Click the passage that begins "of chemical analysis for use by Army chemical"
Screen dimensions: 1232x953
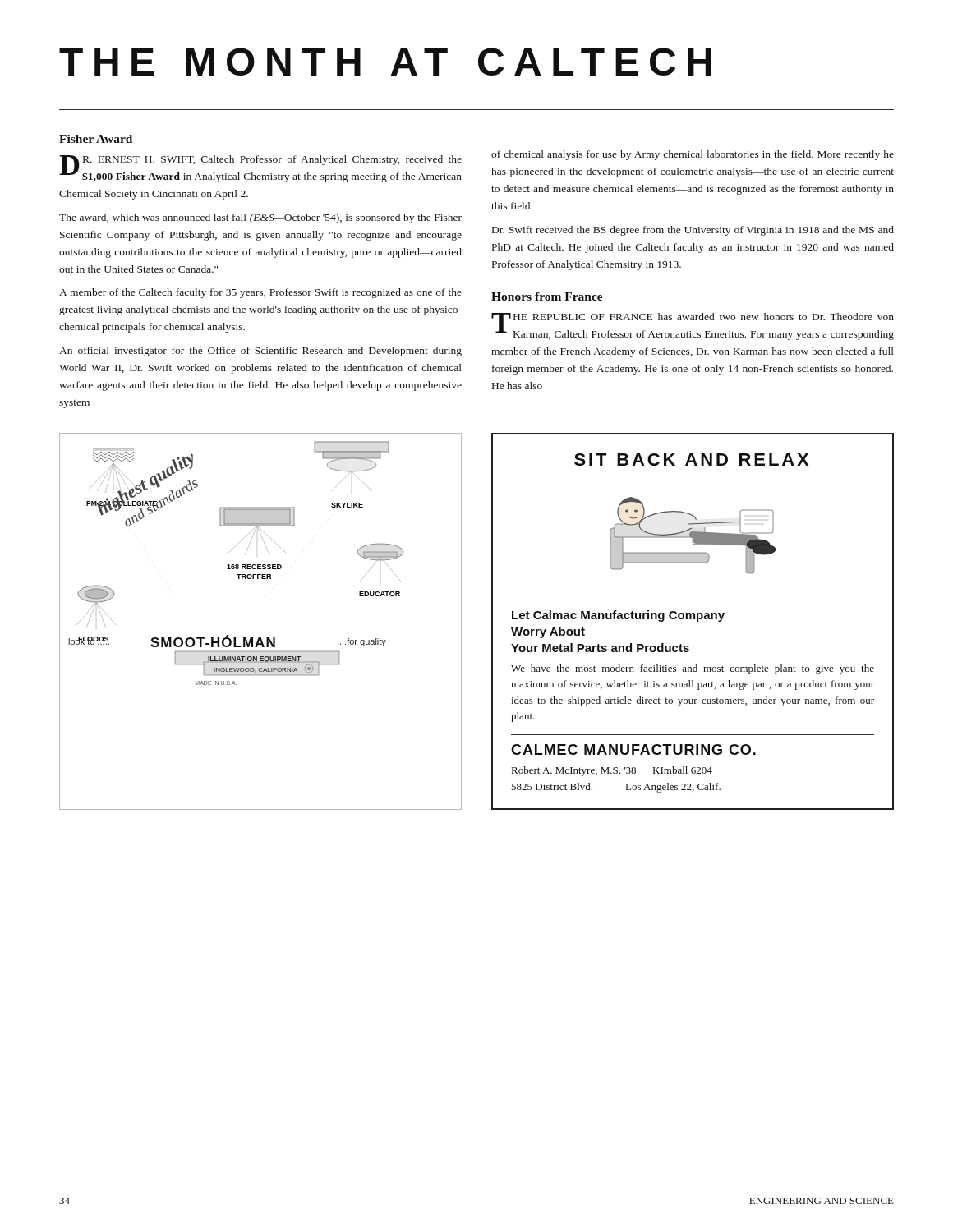693,180
